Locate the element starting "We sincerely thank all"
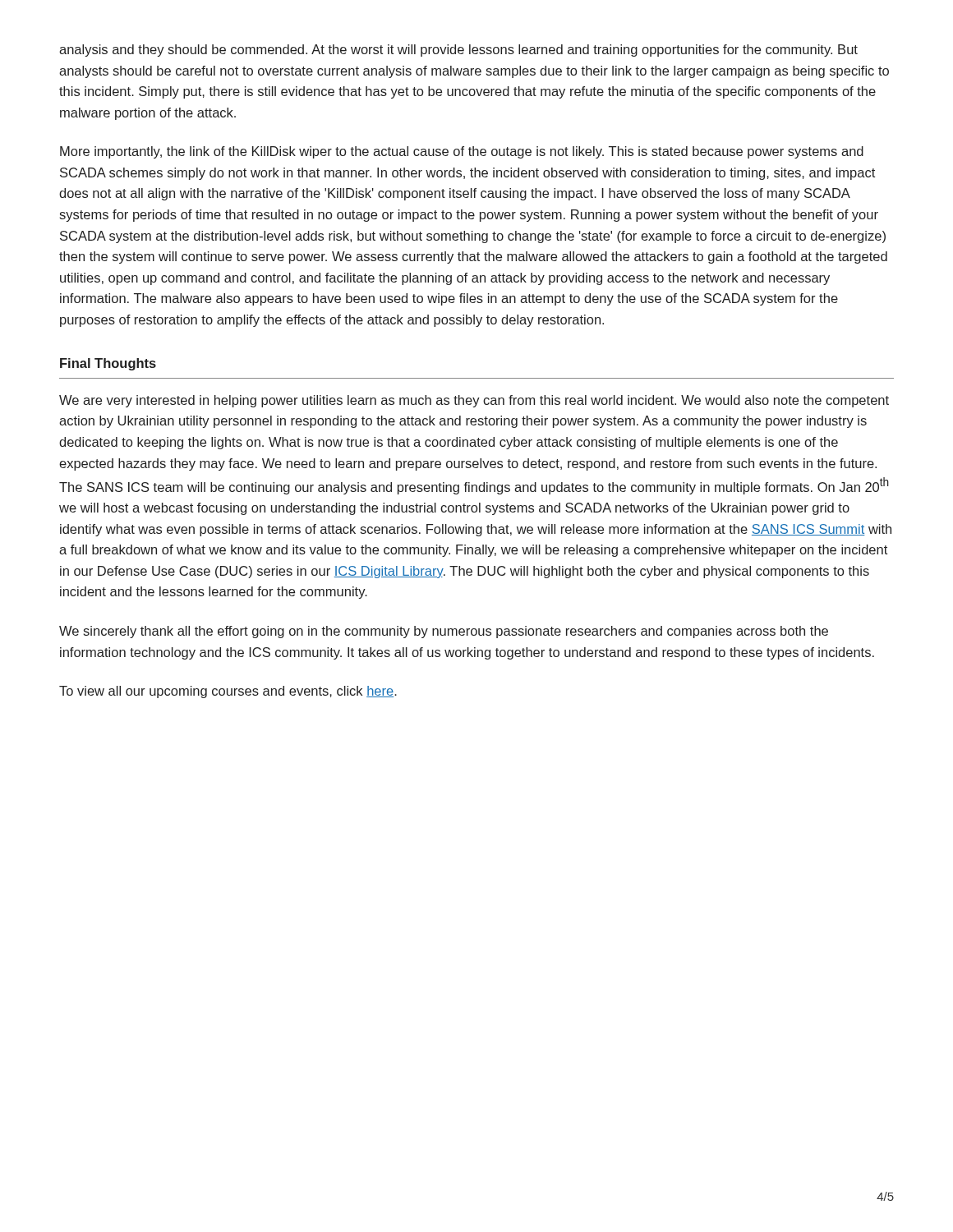Image resolution: width=953 pixels, height=1232 pixels. pos(476,642)
